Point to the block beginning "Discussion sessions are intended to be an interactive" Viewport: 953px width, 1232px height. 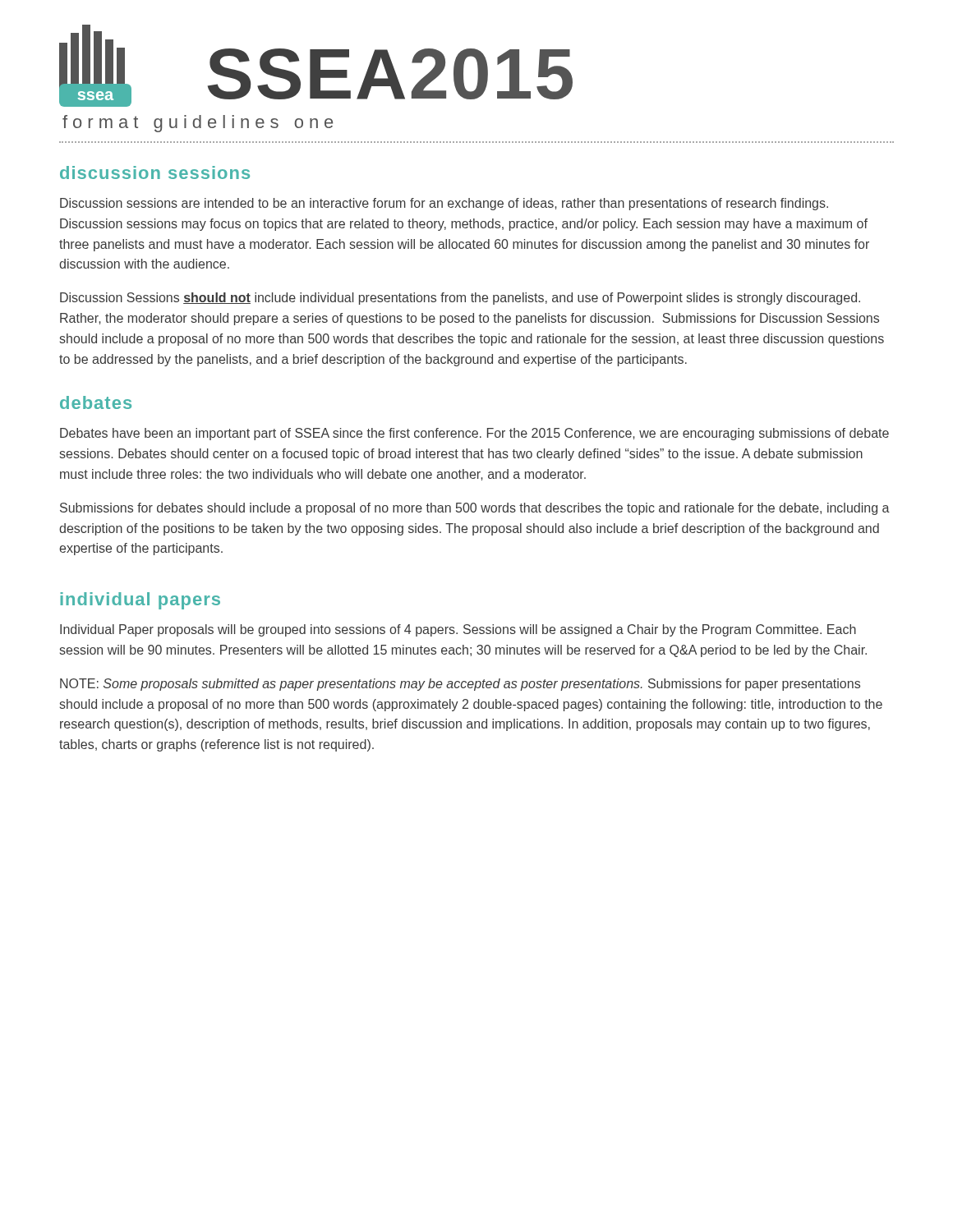(476, 235)
